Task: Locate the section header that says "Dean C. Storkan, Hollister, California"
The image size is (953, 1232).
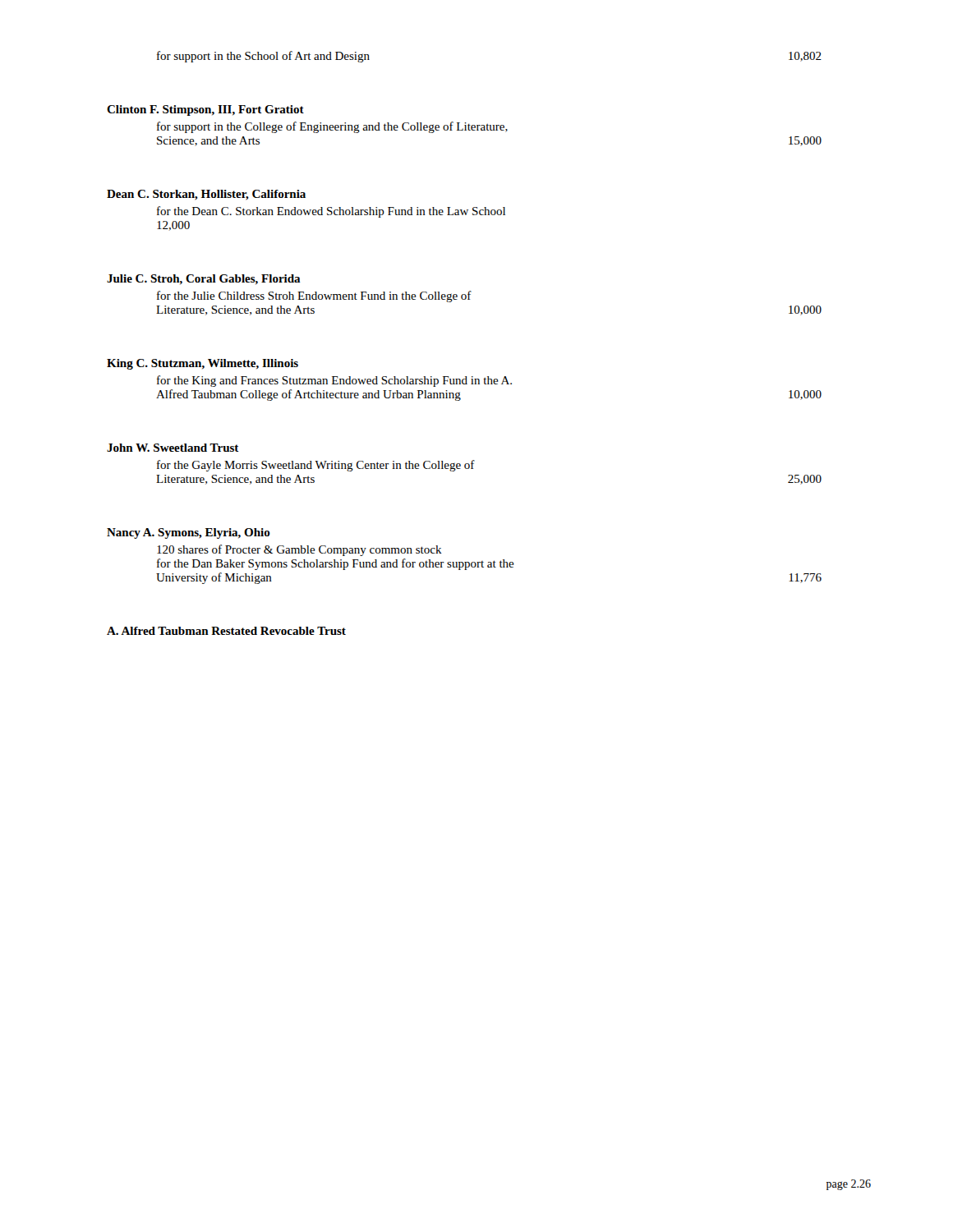Action: [206, 194]
